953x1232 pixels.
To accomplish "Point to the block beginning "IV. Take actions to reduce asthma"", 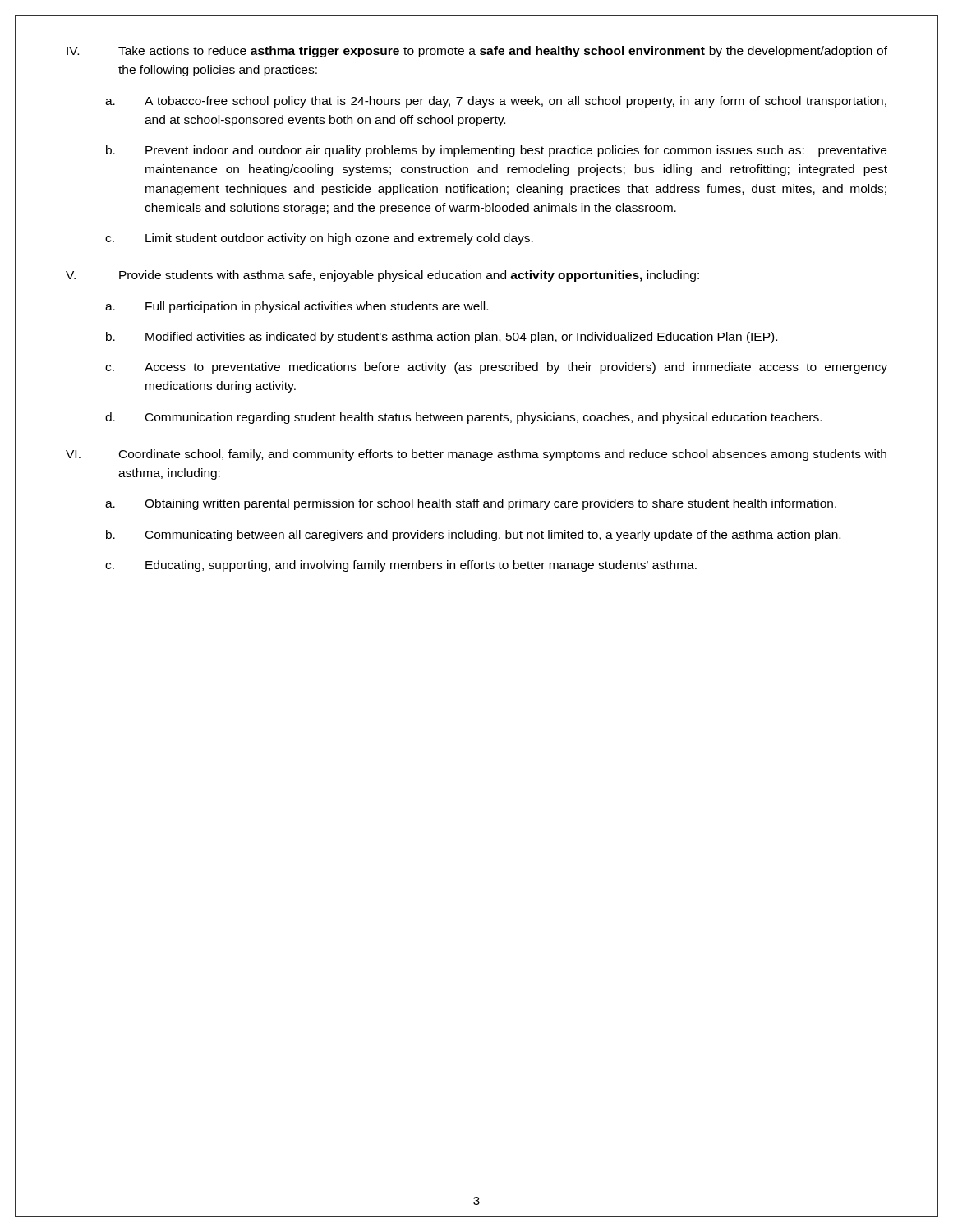I will point(476,60).
